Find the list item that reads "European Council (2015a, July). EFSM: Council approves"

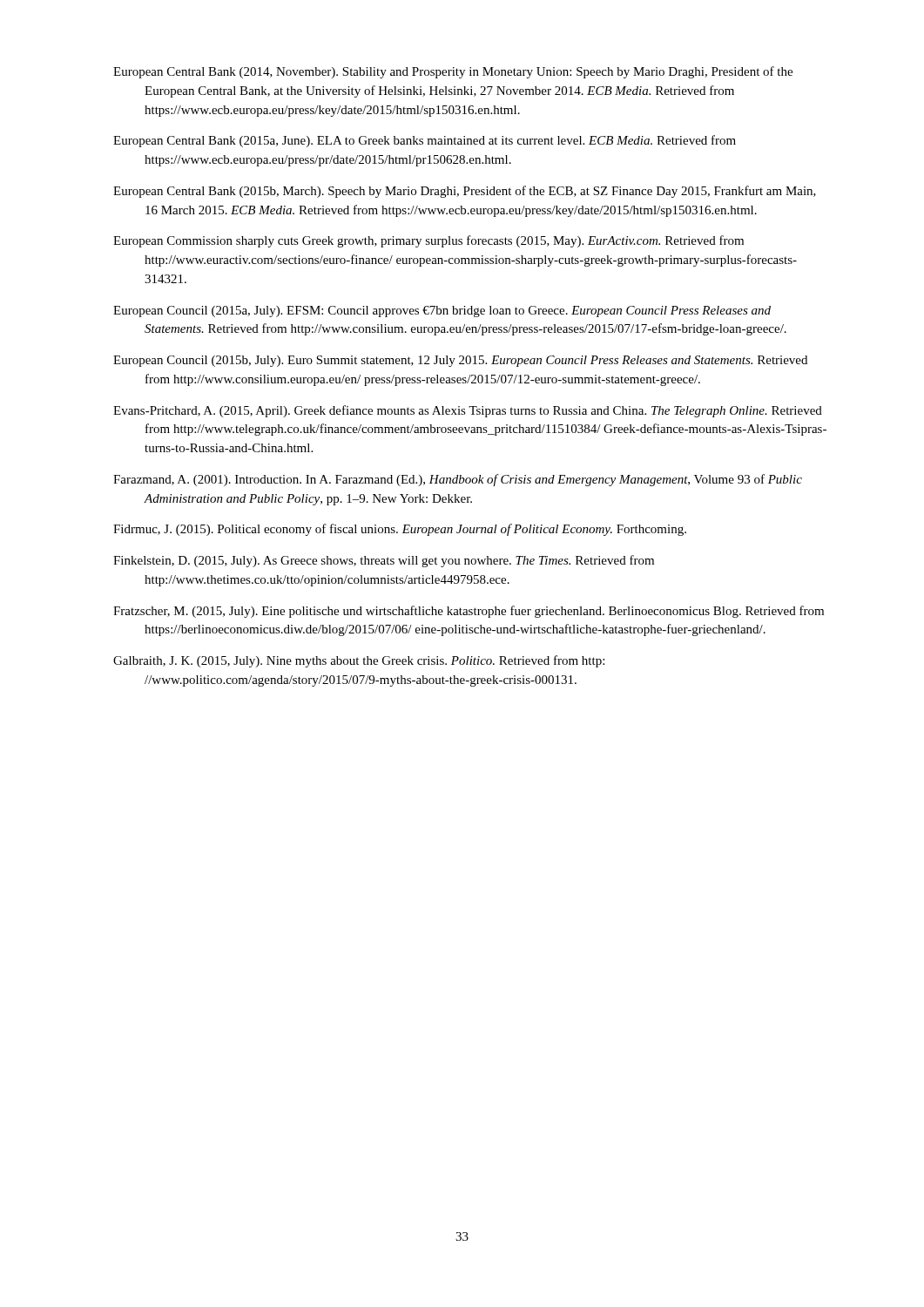pyautogui.click(x=450, y=319)
